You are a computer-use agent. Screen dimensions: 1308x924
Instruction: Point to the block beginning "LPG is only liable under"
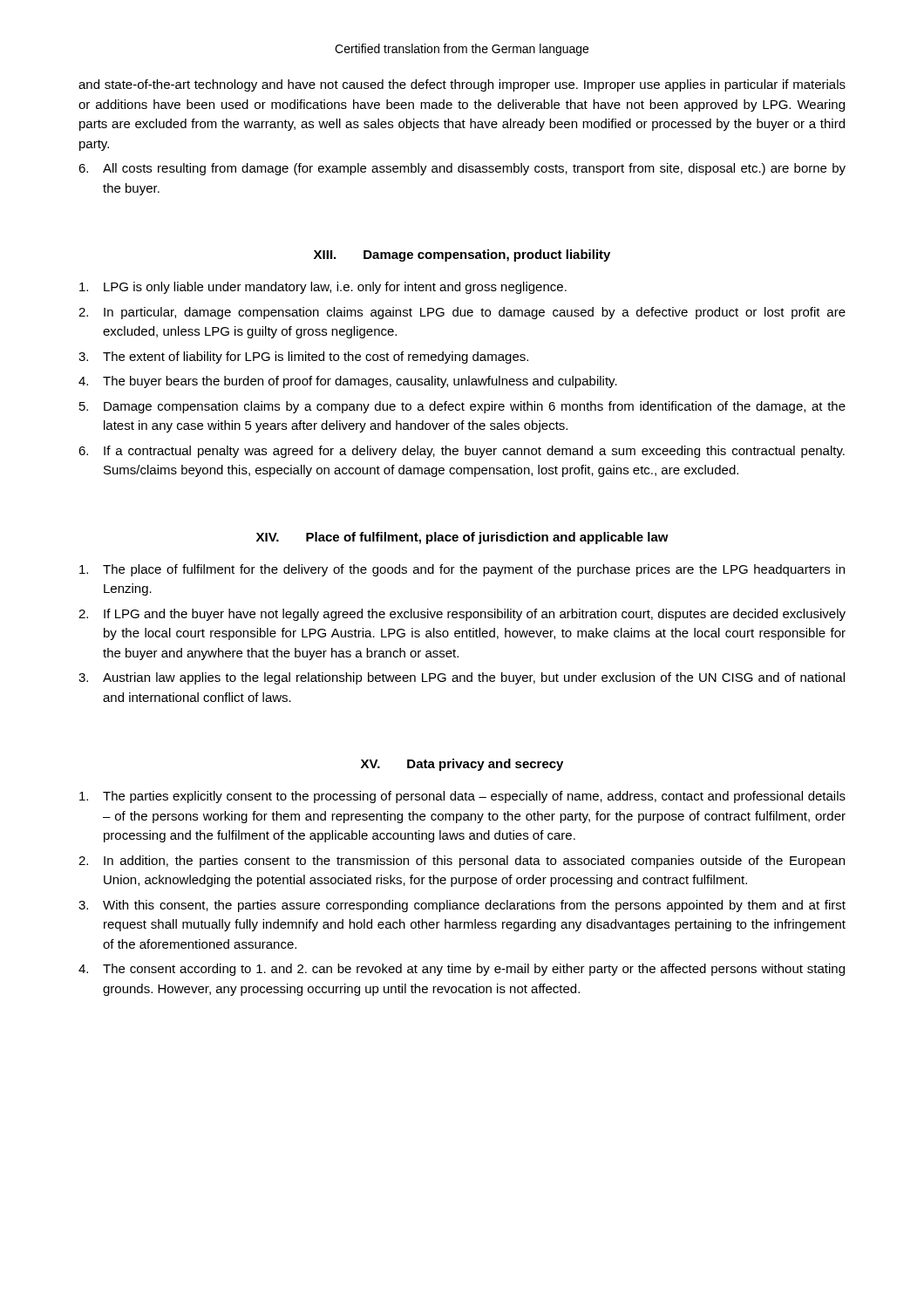462,287
